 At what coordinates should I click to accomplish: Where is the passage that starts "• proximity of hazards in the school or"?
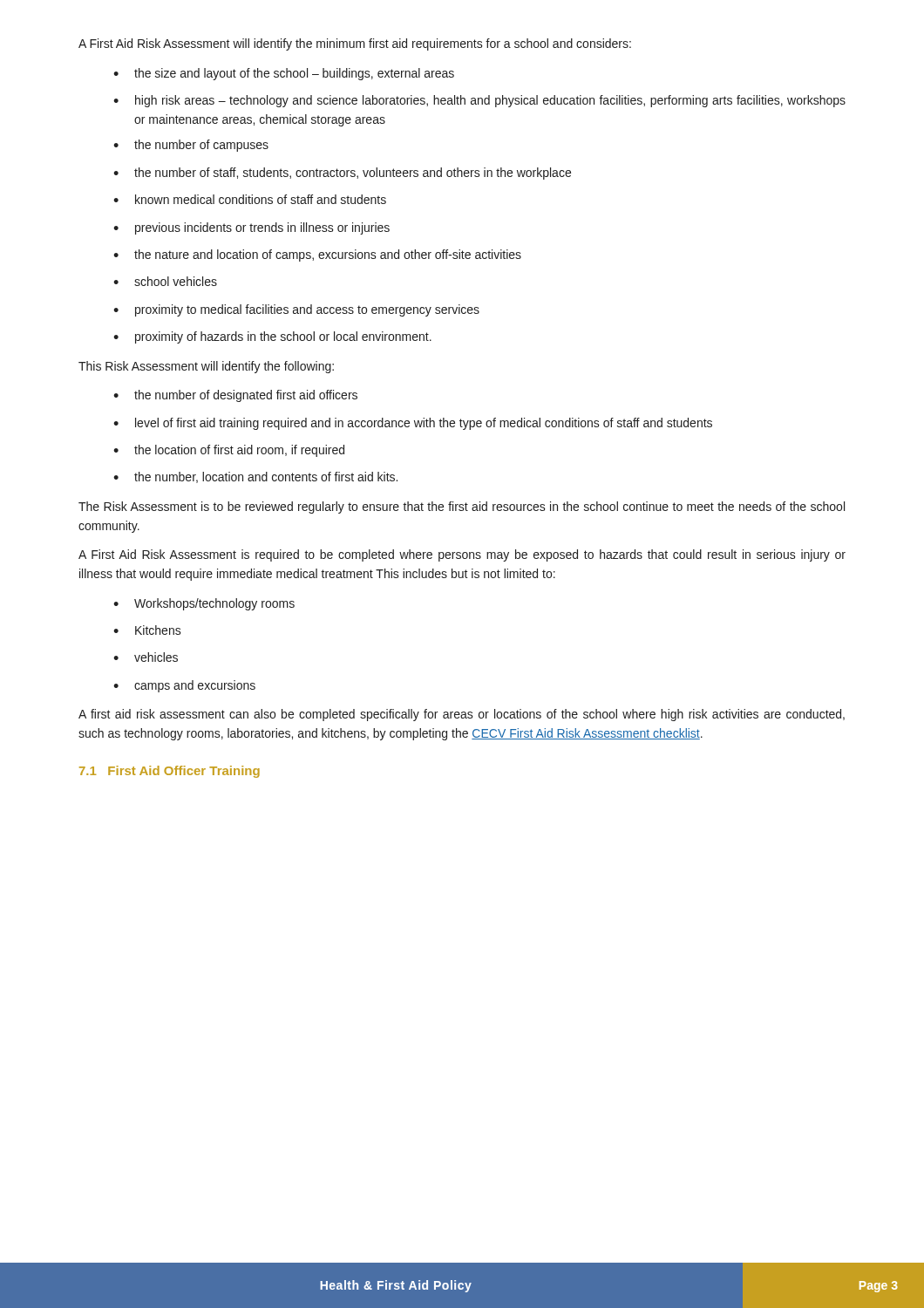(272, 337)
